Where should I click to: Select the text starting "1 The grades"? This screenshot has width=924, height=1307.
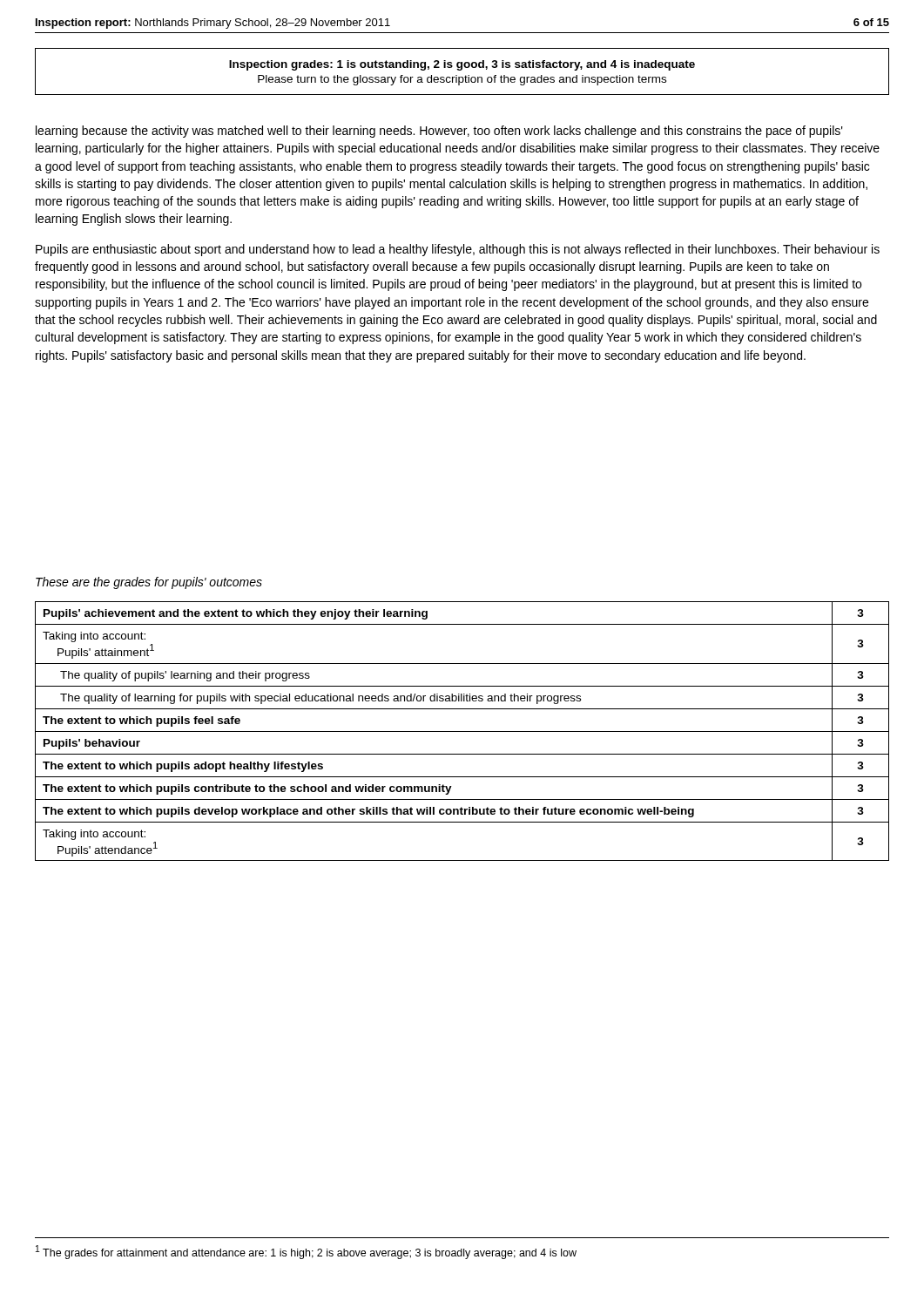(306, 1252)
